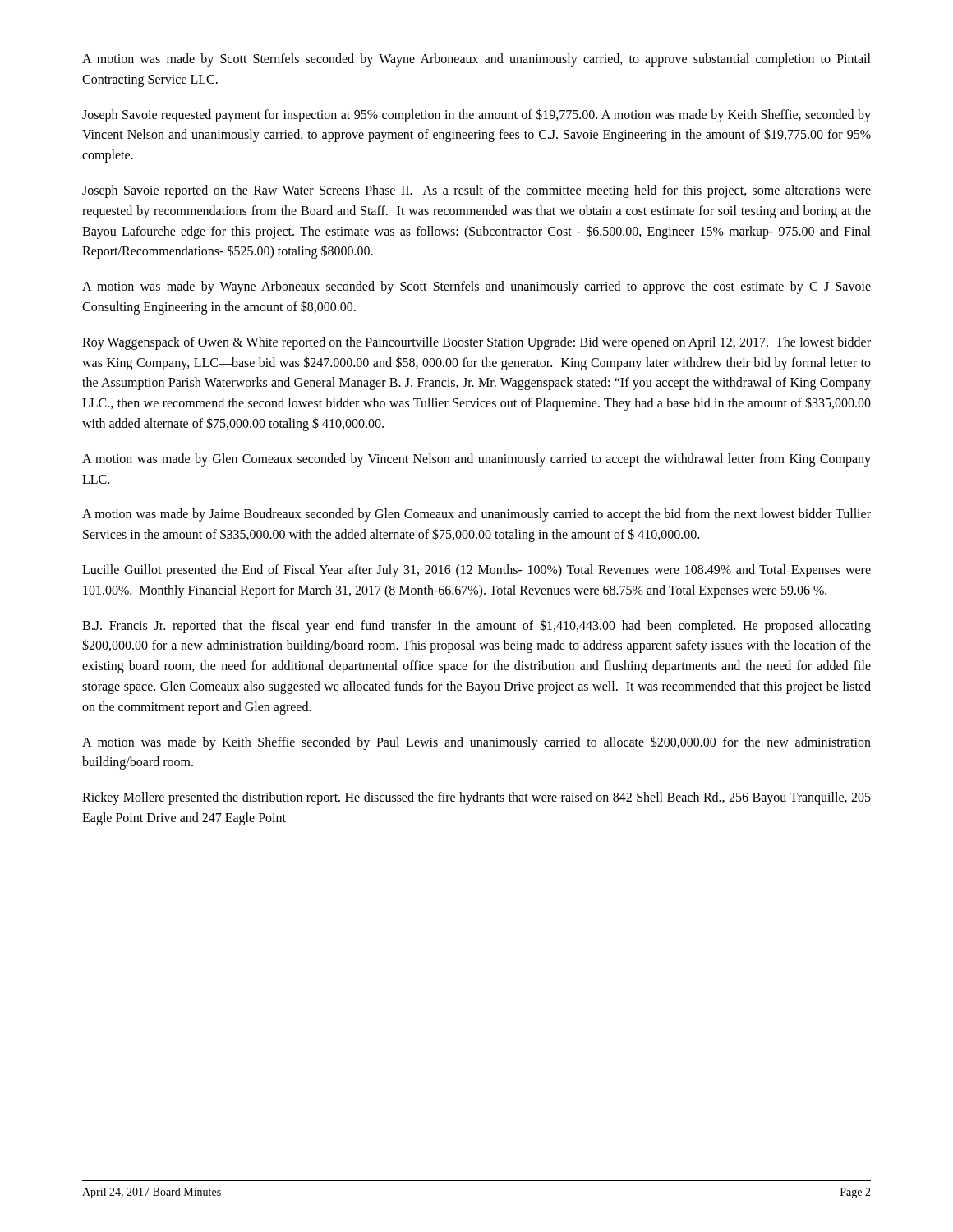
Task: Locate the text block that reads "Joseph Savoie requested payment for inspection at 95%"
Action: 476,135
